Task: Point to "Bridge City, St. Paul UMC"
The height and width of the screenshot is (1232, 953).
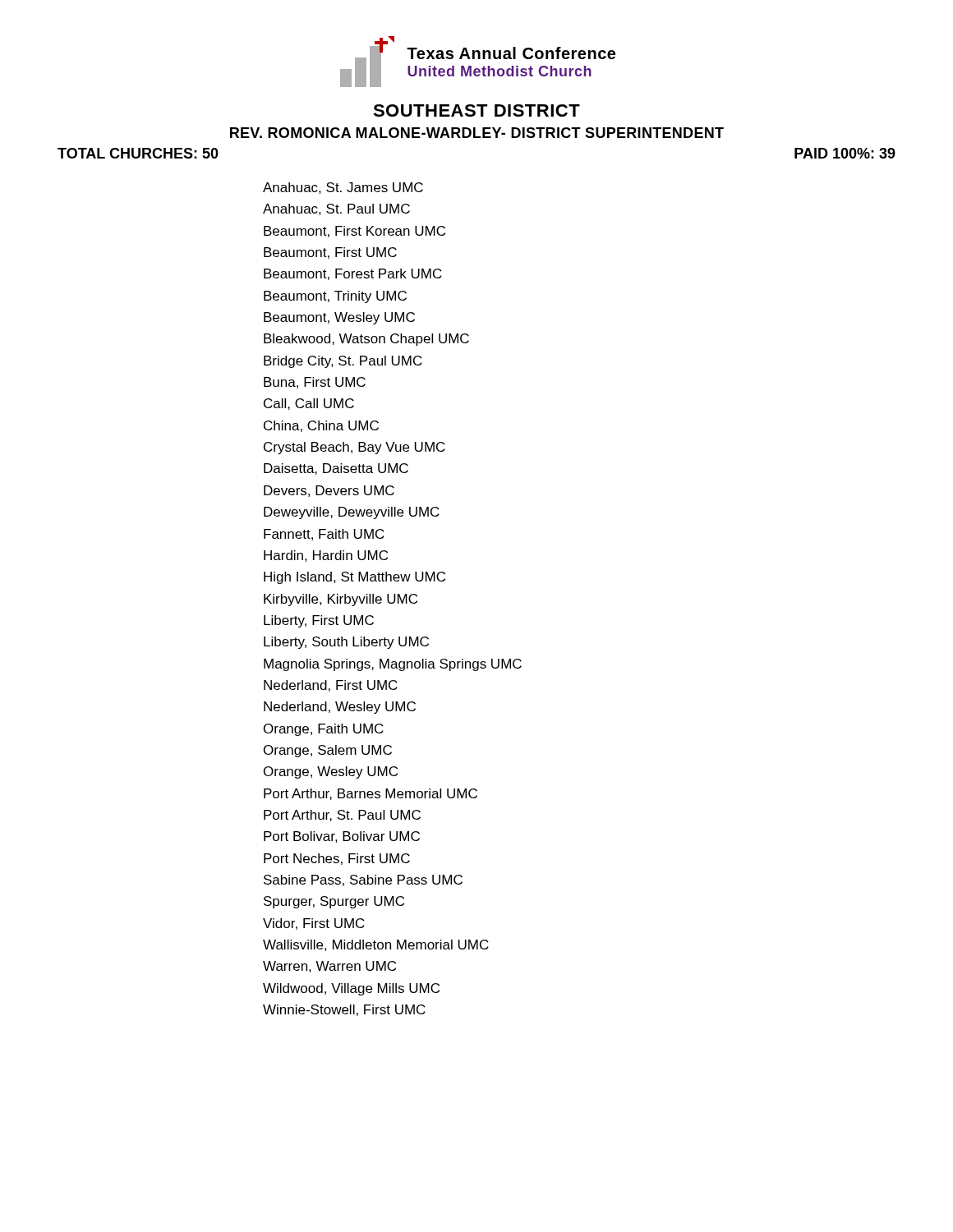Action: point(343,361)
